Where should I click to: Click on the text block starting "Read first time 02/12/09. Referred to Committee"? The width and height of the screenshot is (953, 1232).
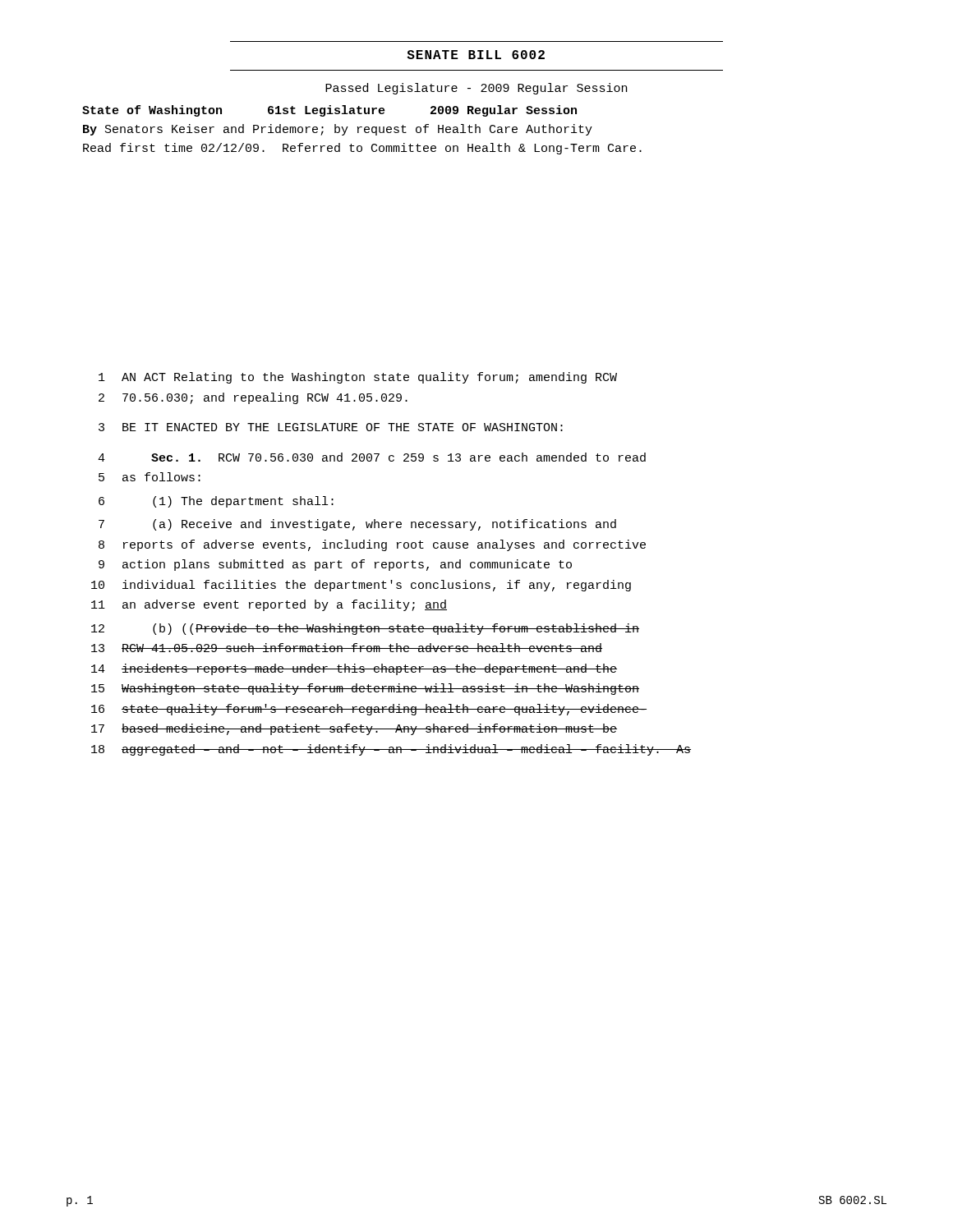pos(363,149)
